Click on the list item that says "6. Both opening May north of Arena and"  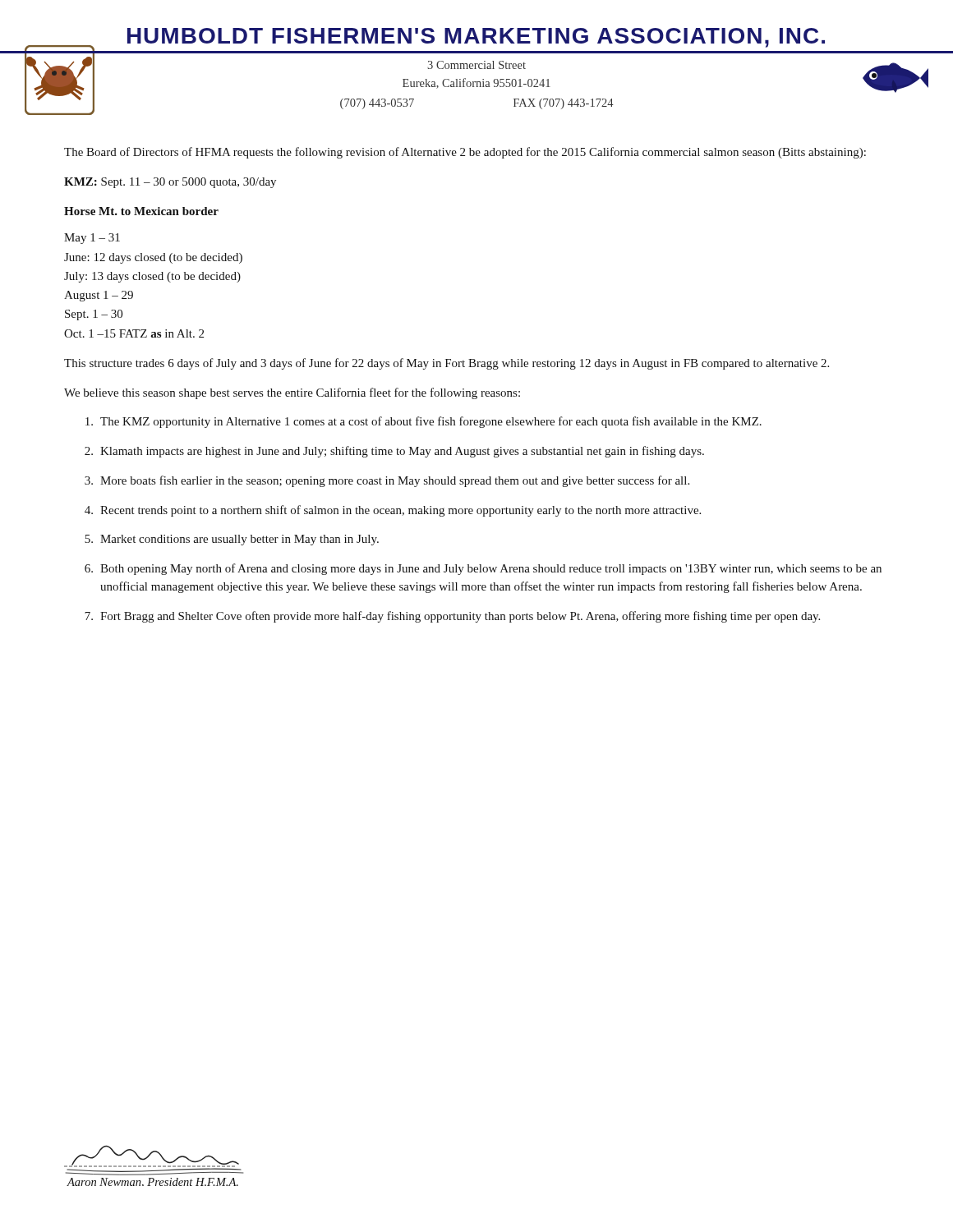click(x=484, y=578)
